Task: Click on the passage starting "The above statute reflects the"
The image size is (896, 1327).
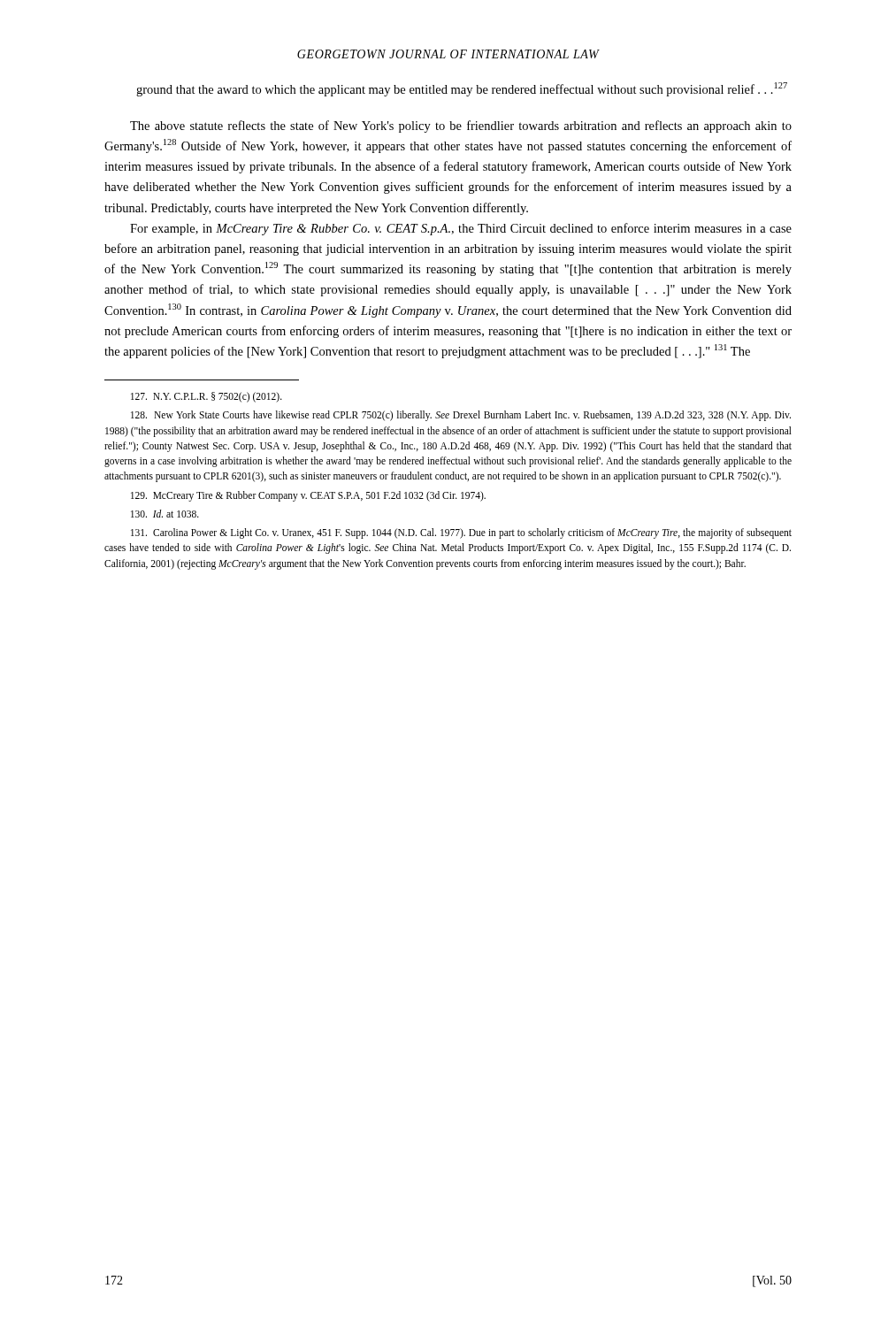Action: tap(448, 167)
